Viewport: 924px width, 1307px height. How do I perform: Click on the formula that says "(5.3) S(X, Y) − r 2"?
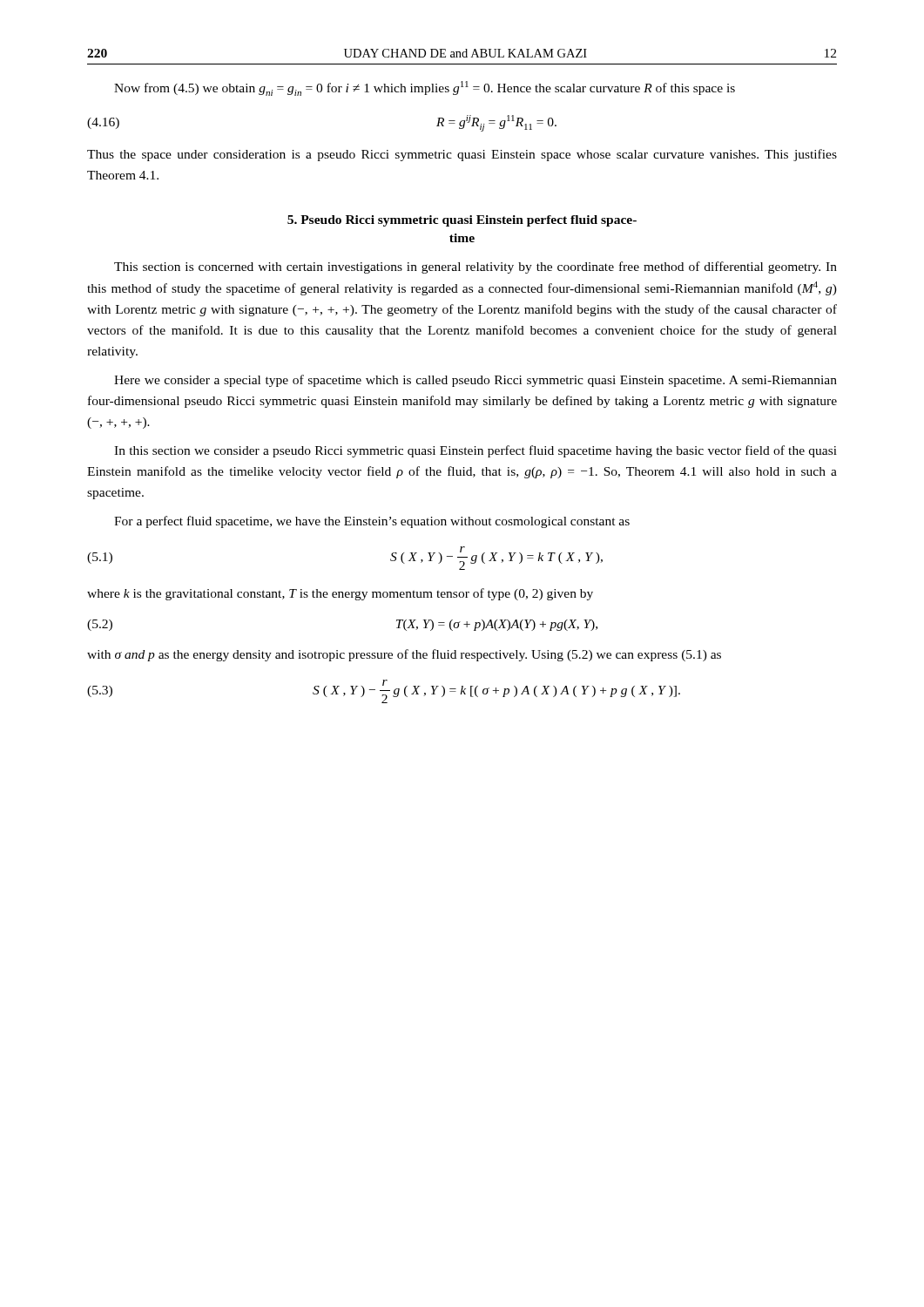tap(462, 690)
